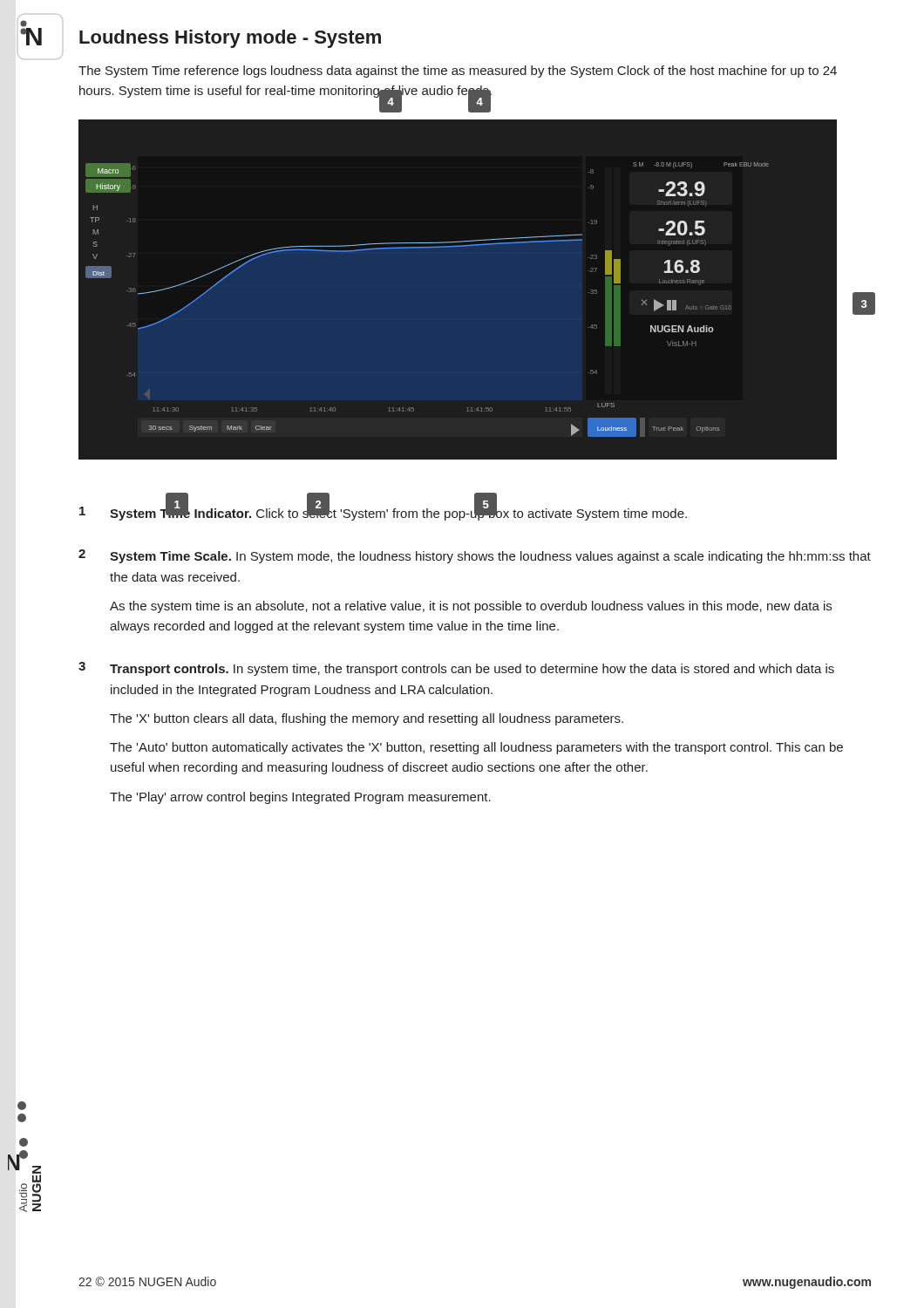Locate the block starting "3 Transport controls. In system time, the transport"
The width and height of the screenshot is (924, 1308).
pos(475,737)
